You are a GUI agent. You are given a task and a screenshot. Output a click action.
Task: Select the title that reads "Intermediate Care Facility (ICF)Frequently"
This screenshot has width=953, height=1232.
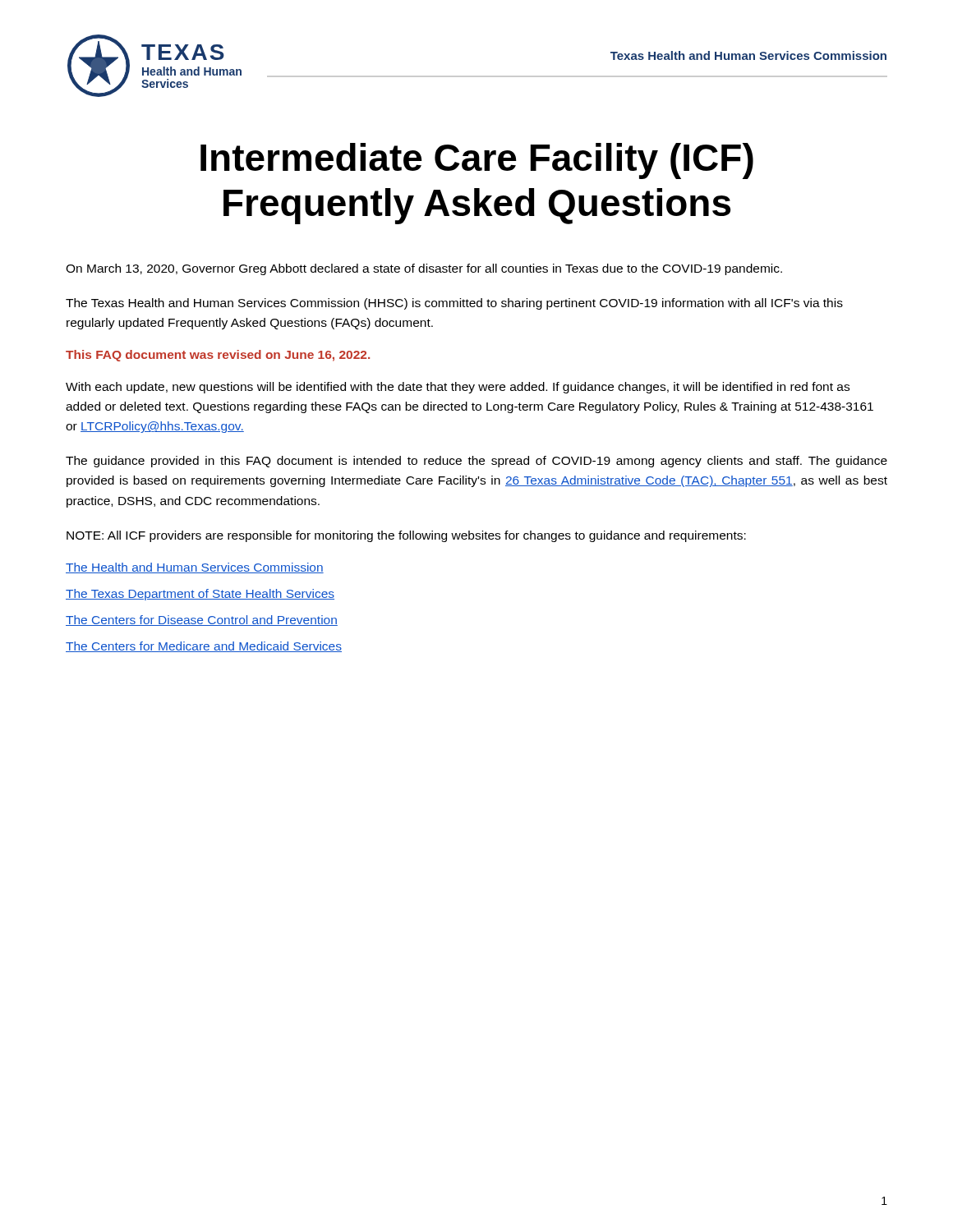pyautogui.click(x=476, y=181)
